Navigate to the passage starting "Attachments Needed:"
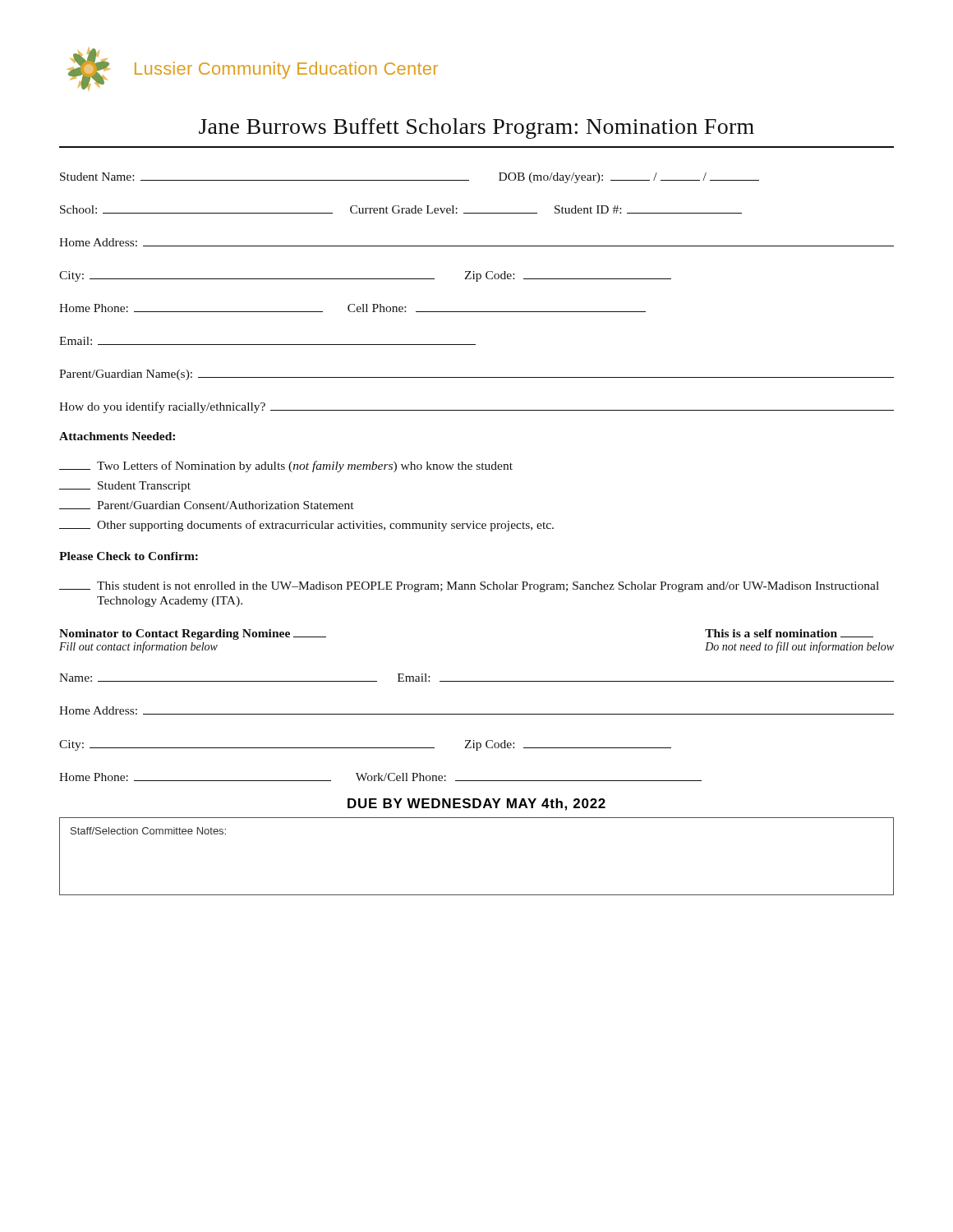The image size is (953, 1232). click(x=118, y=436)
